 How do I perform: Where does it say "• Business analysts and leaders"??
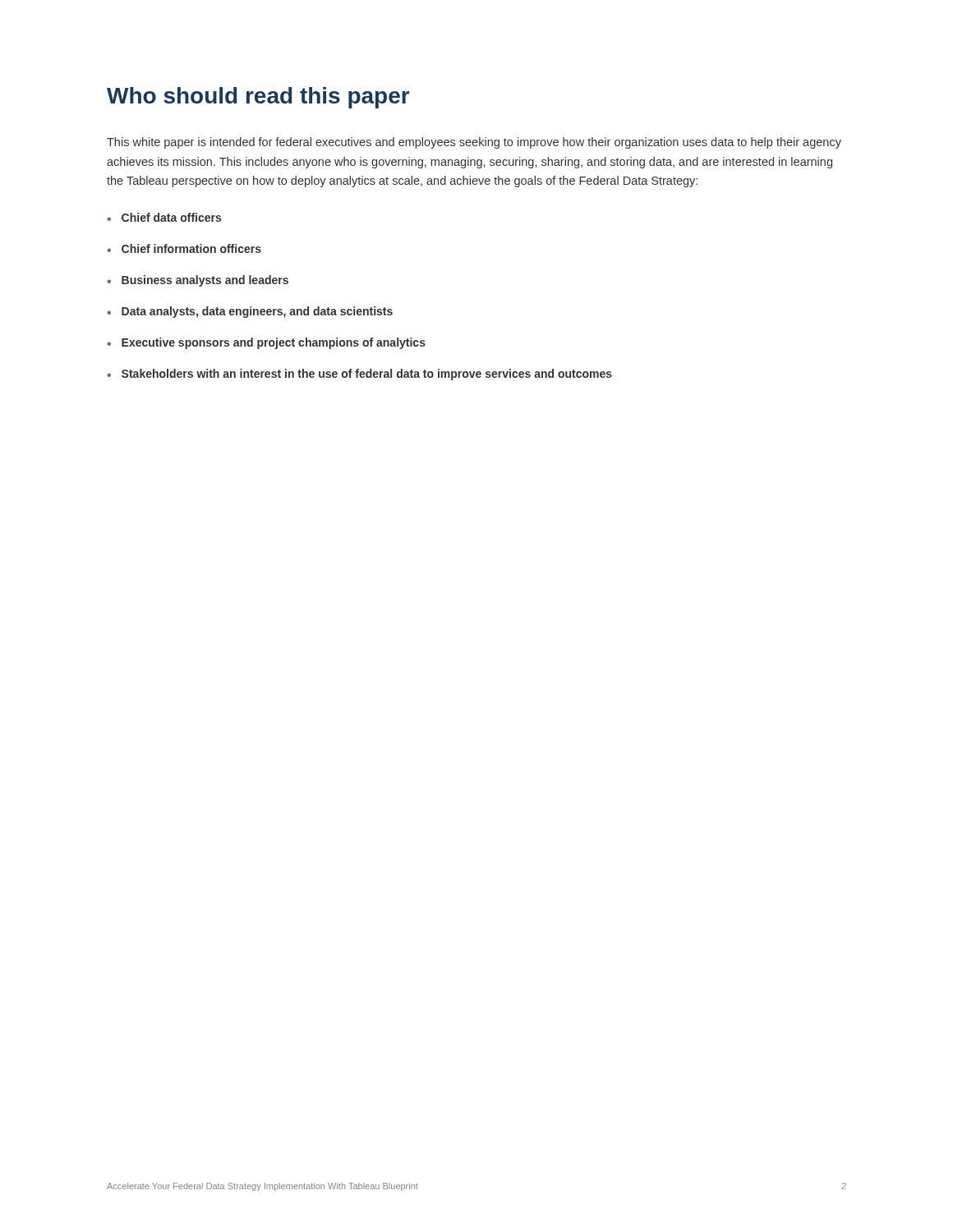[198, 282]
